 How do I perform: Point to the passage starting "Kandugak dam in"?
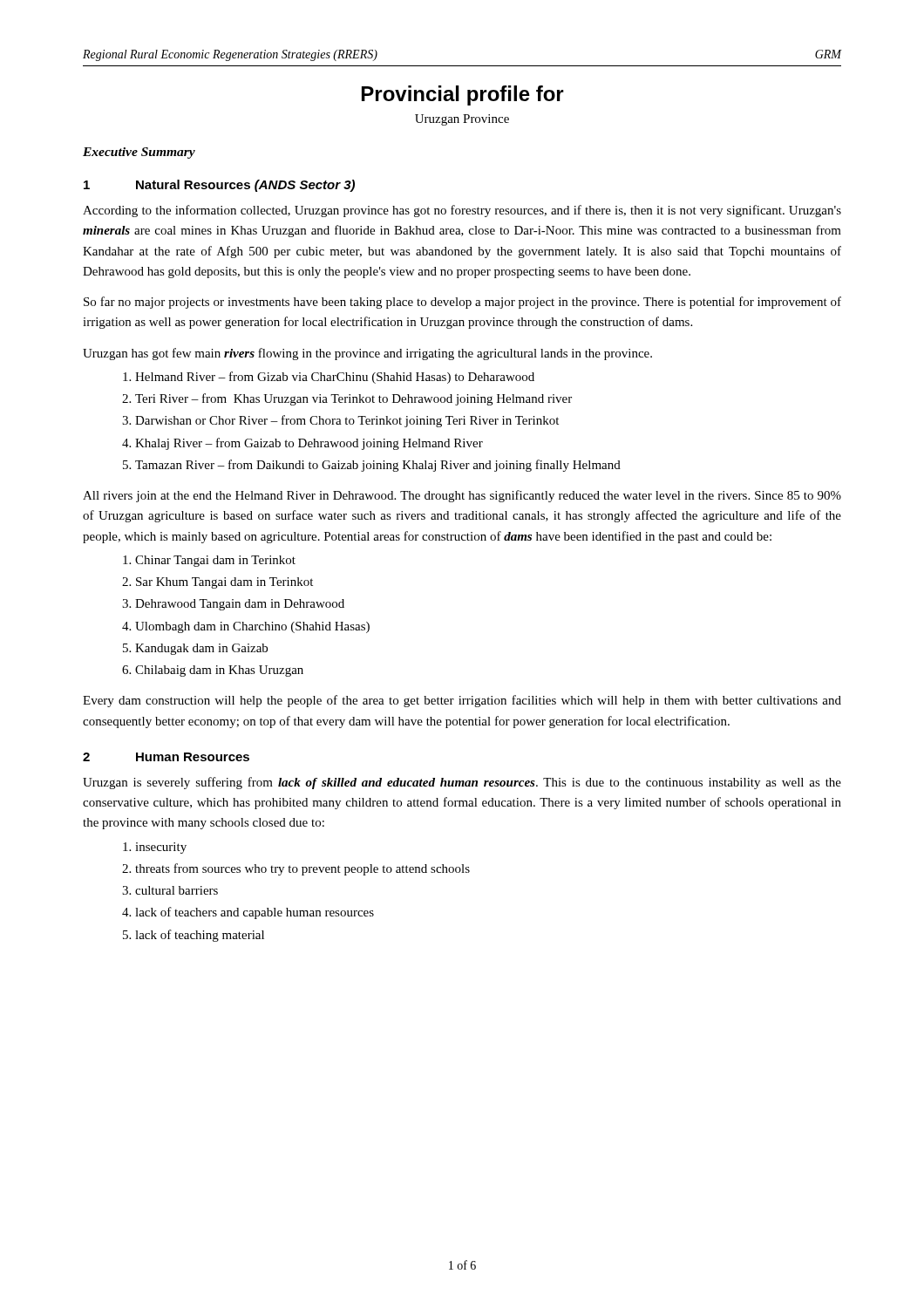pyautogui.click(x=202, y=648)
